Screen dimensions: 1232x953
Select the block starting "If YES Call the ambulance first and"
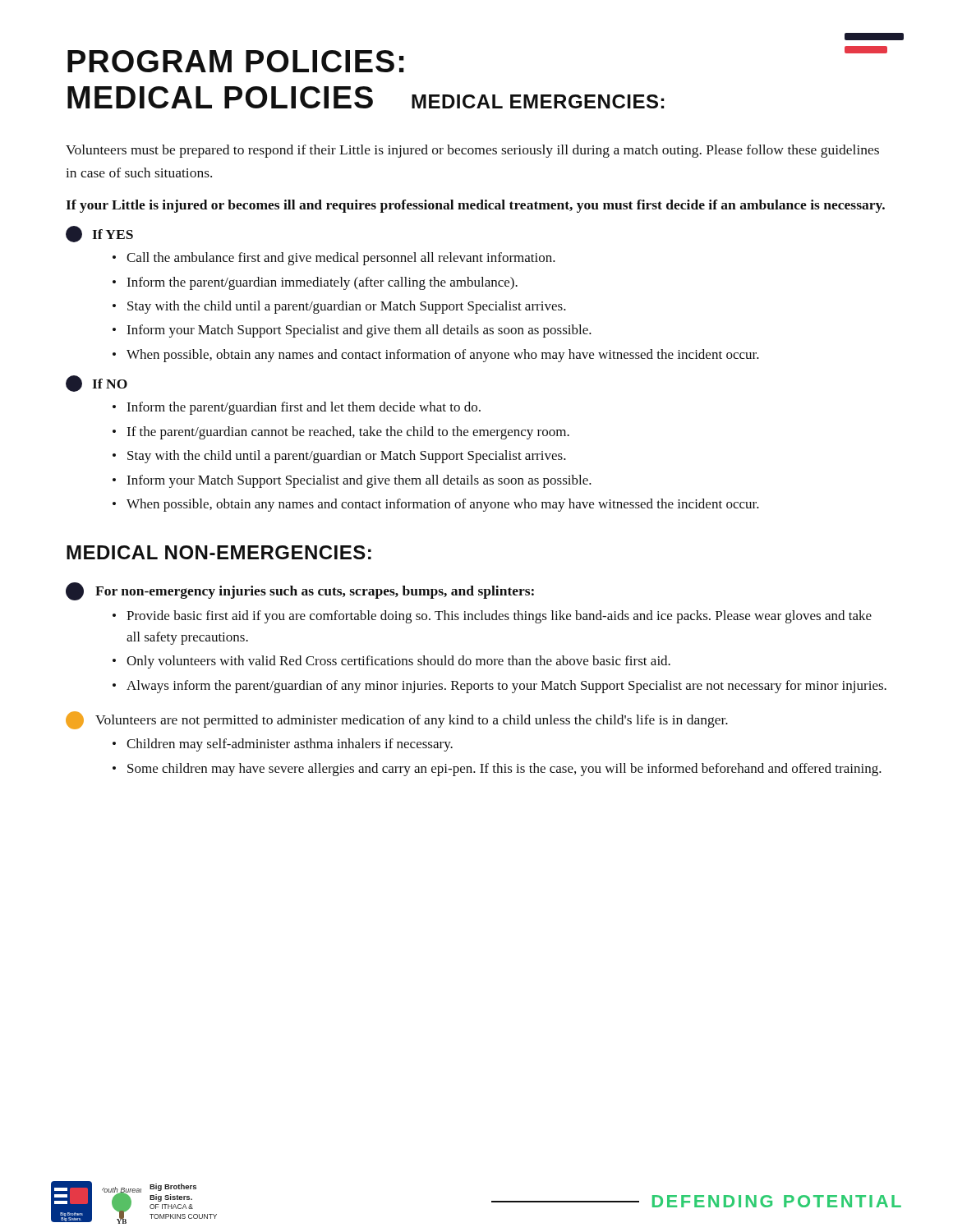click(476, 295)
